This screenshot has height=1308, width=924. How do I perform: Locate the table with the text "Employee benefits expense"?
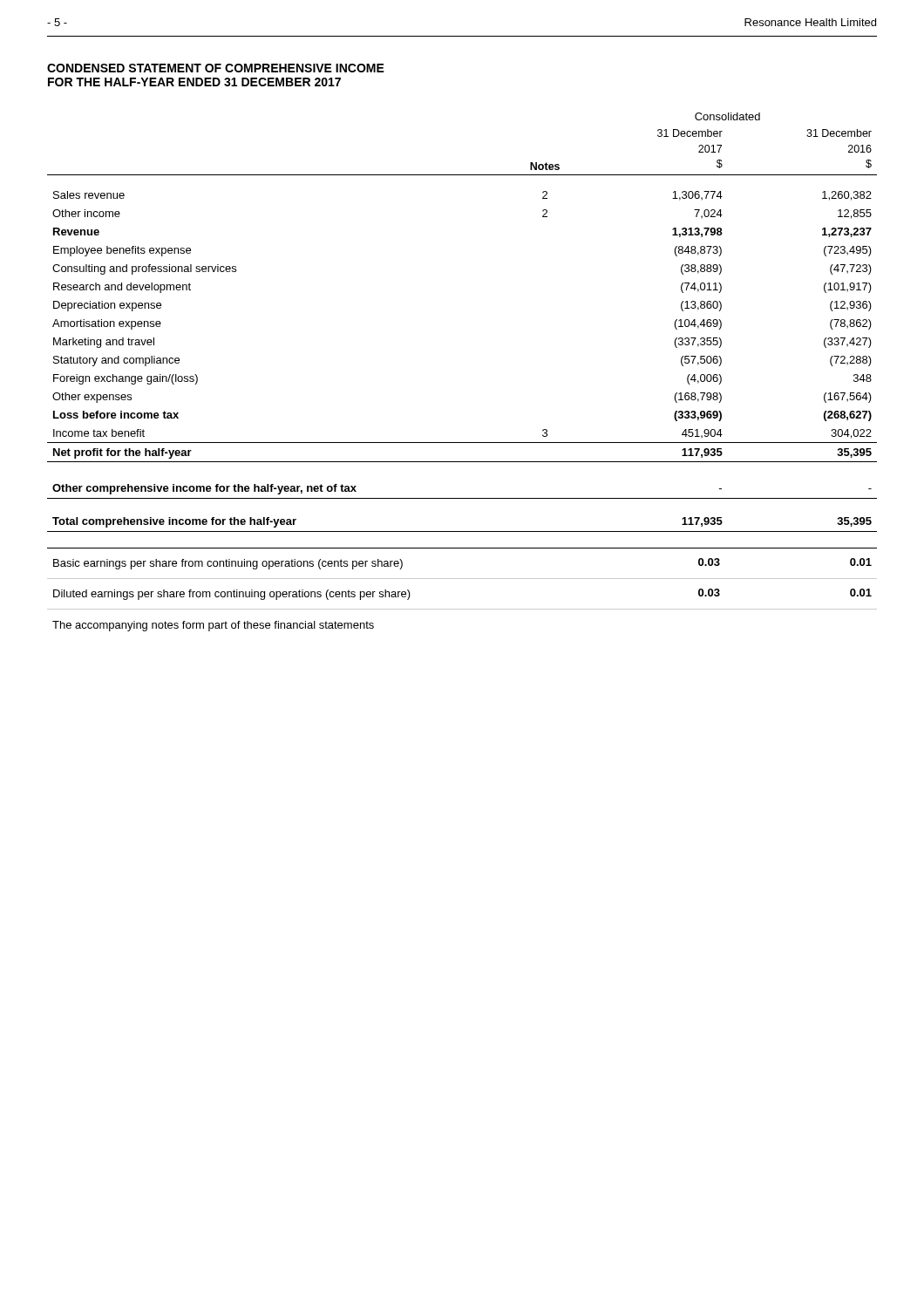(462, 359)
